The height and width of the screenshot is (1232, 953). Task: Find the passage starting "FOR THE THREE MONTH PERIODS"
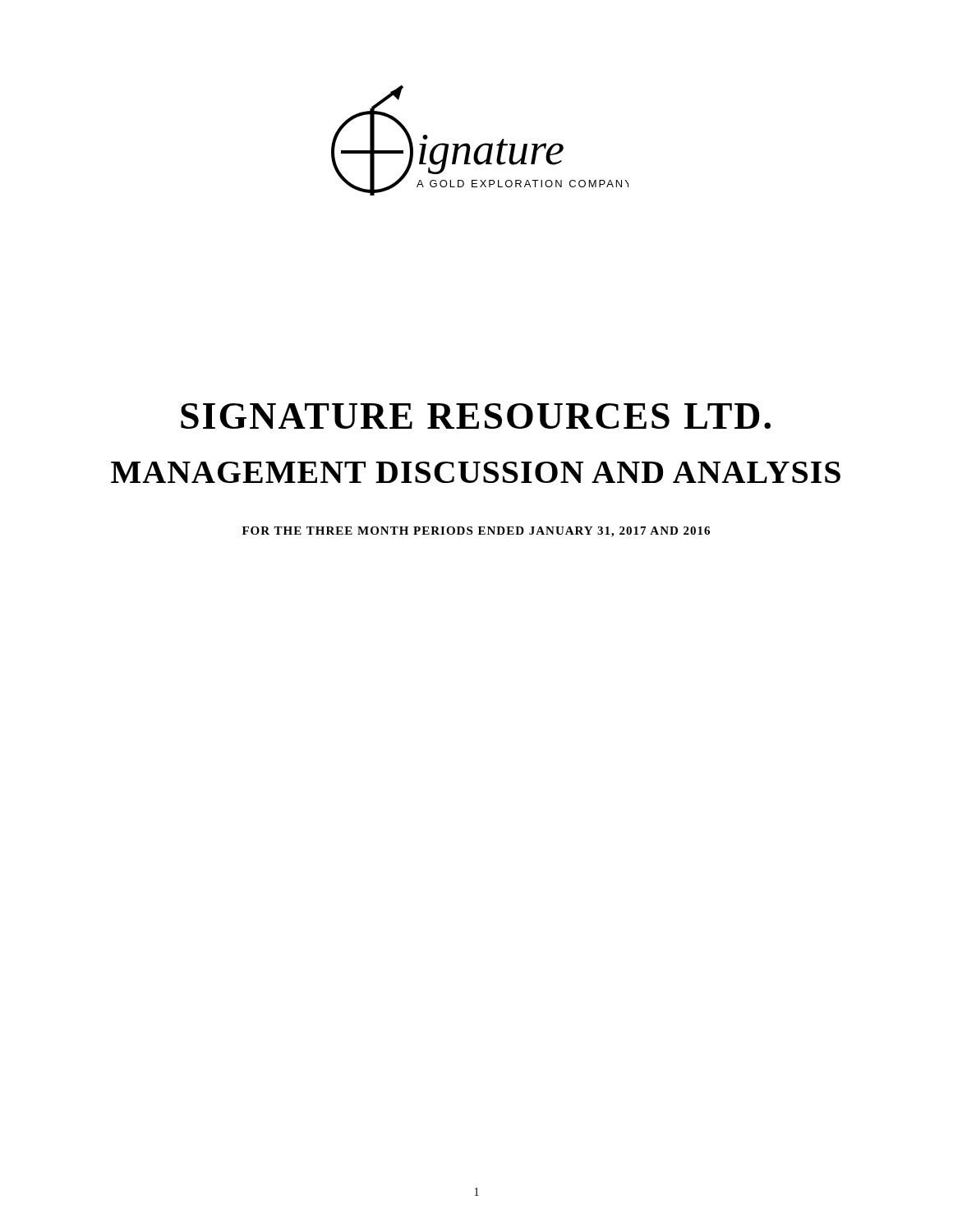click(x=476, y=531)
